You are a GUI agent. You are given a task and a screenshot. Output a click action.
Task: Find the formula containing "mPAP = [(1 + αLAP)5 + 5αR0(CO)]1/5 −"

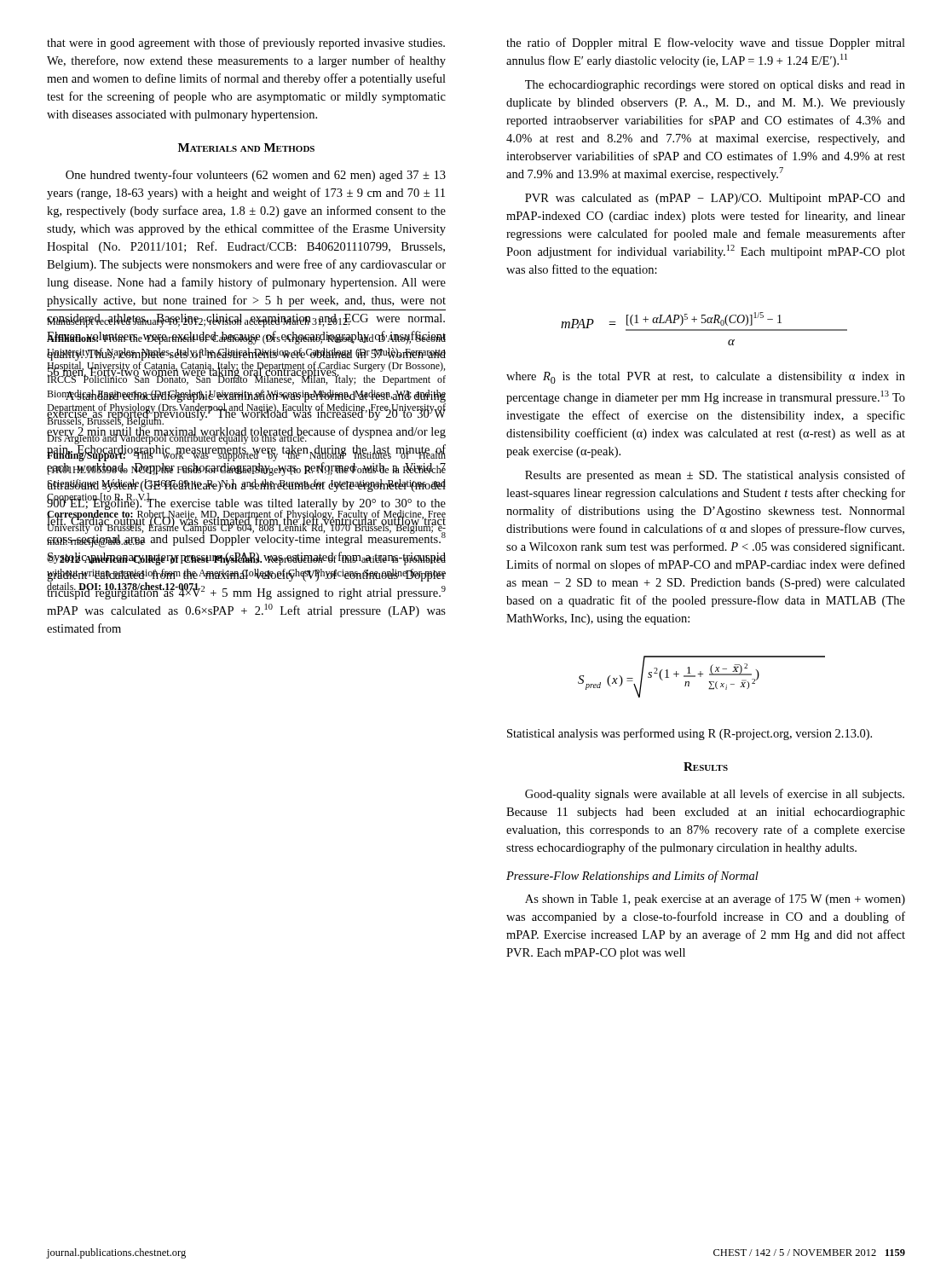click(x=706, y=325)
